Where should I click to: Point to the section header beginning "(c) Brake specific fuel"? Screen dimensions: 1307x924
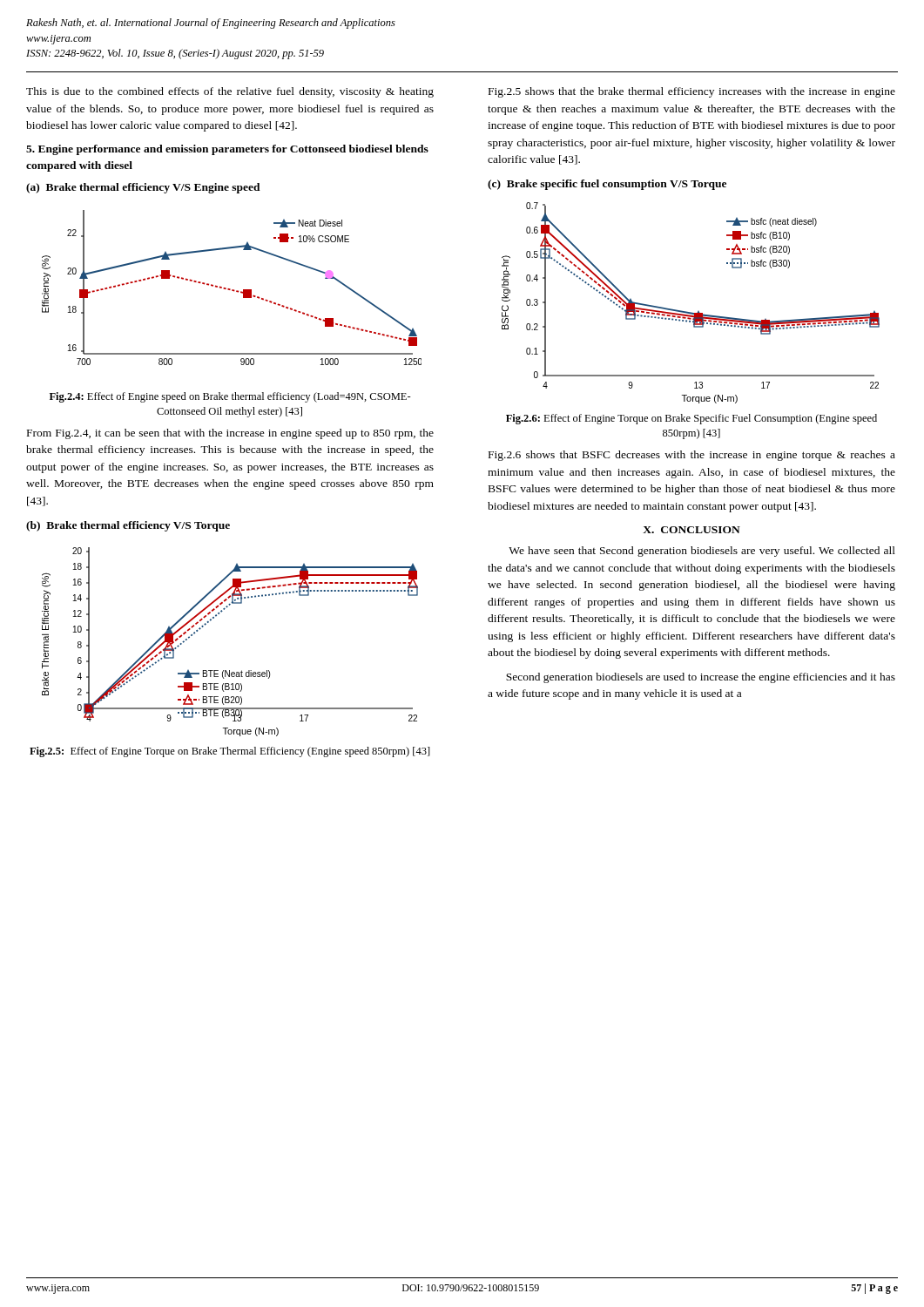point(691,184)
